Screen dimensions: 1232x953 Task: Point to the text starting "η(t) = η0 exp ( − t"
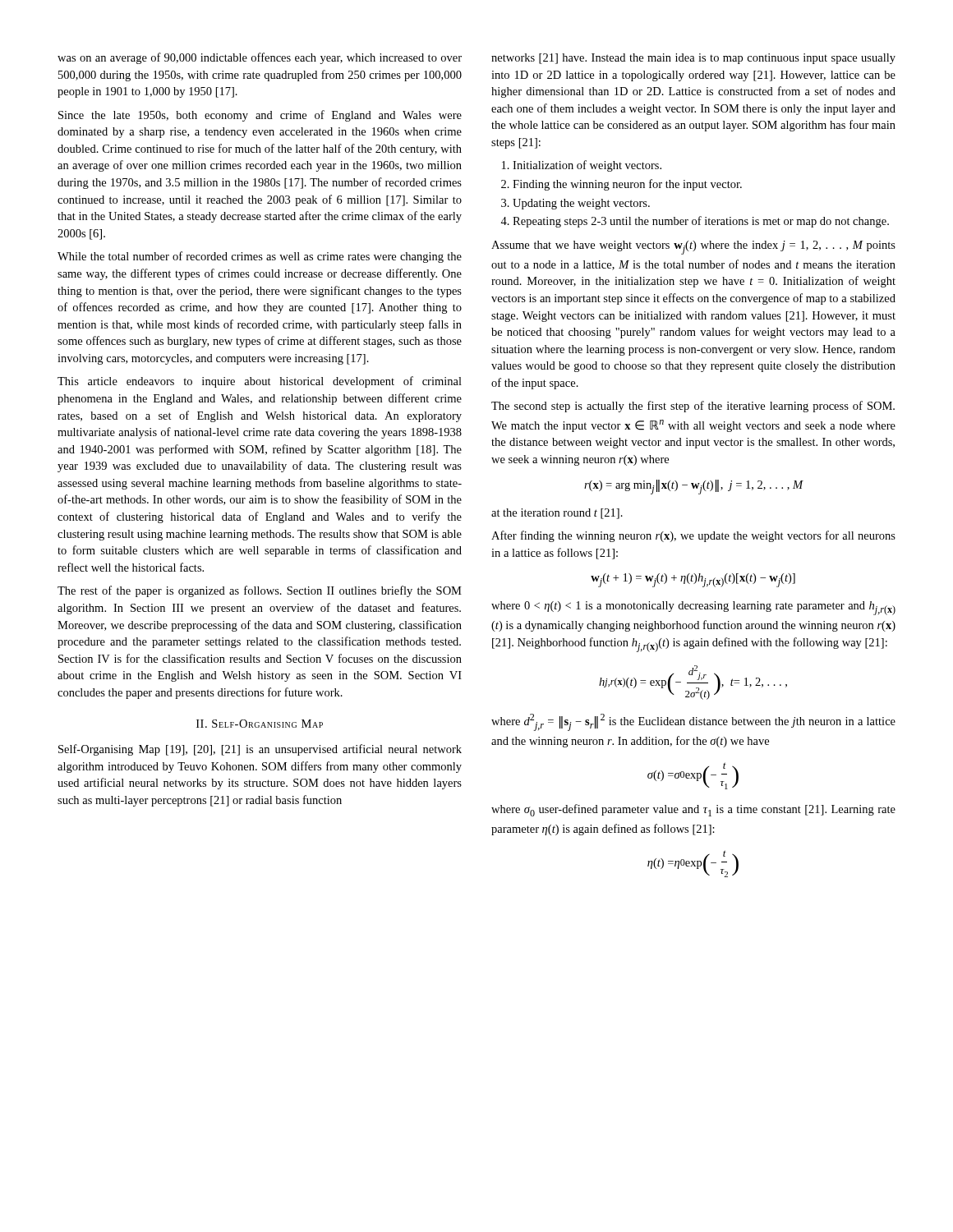693,863
